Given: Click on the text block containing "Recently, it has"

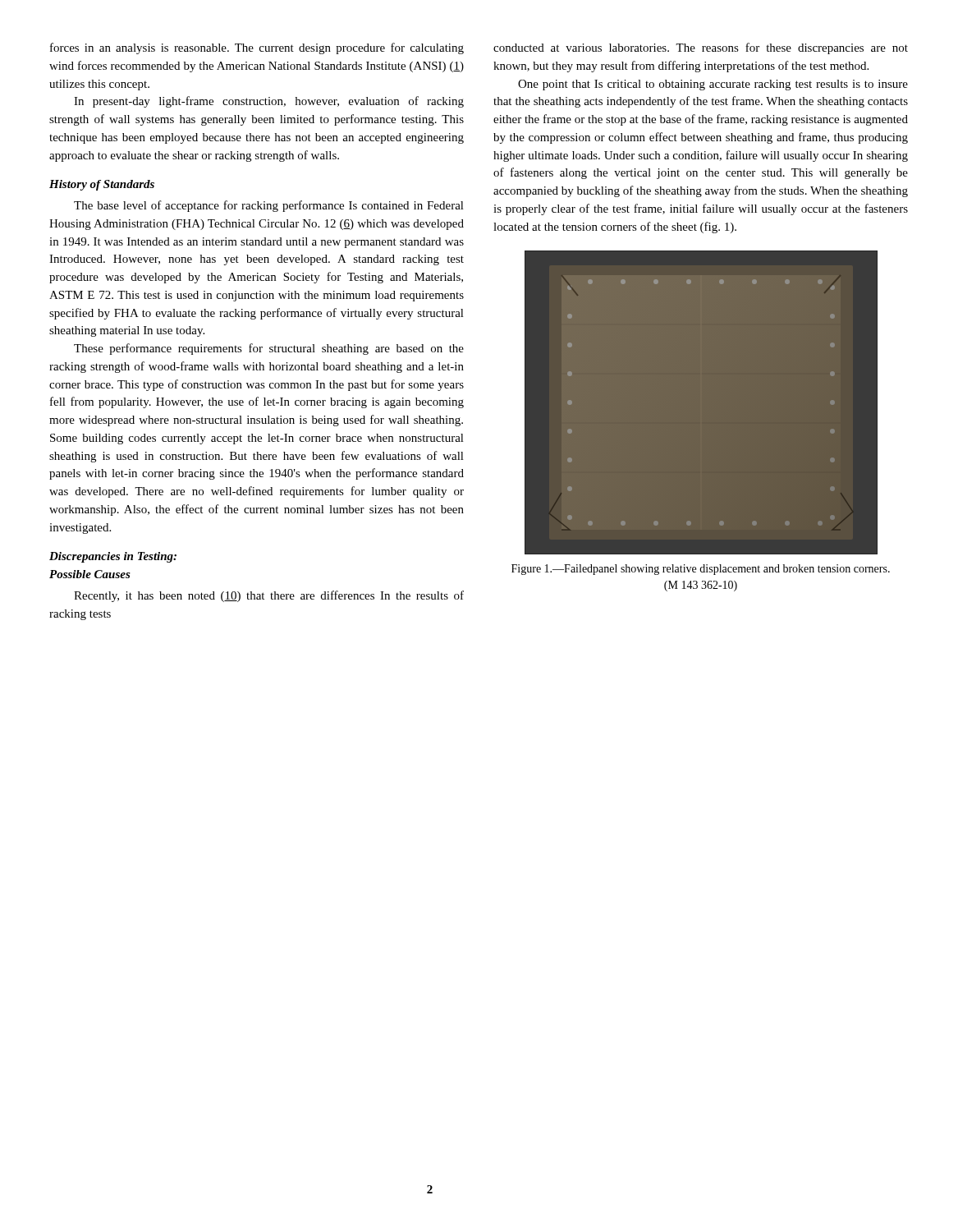Looking at the screenshot, I should click(257, 605).
